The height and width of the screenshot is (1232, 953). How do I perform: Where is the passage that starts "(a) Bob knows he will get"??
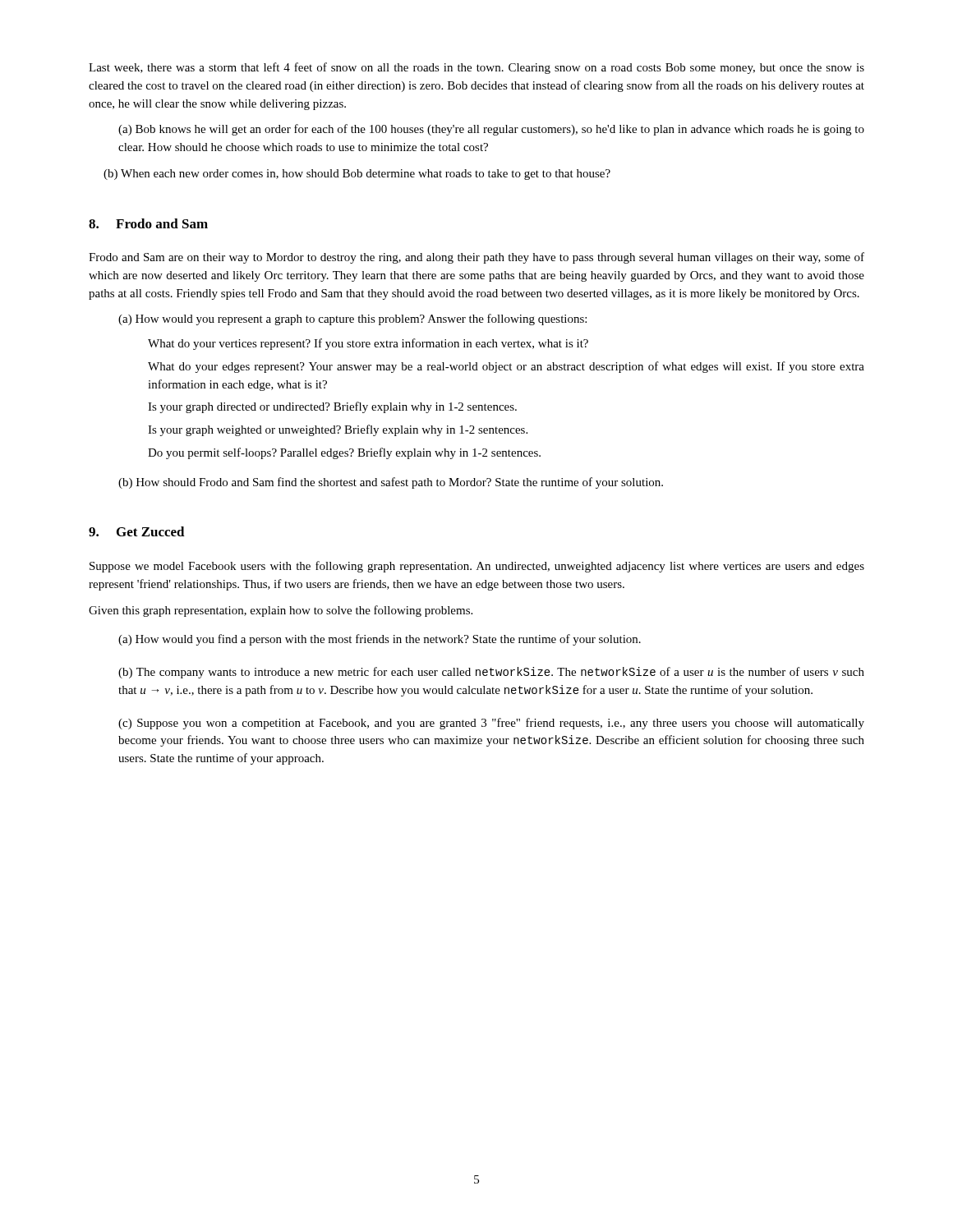(x=491, y=138)
